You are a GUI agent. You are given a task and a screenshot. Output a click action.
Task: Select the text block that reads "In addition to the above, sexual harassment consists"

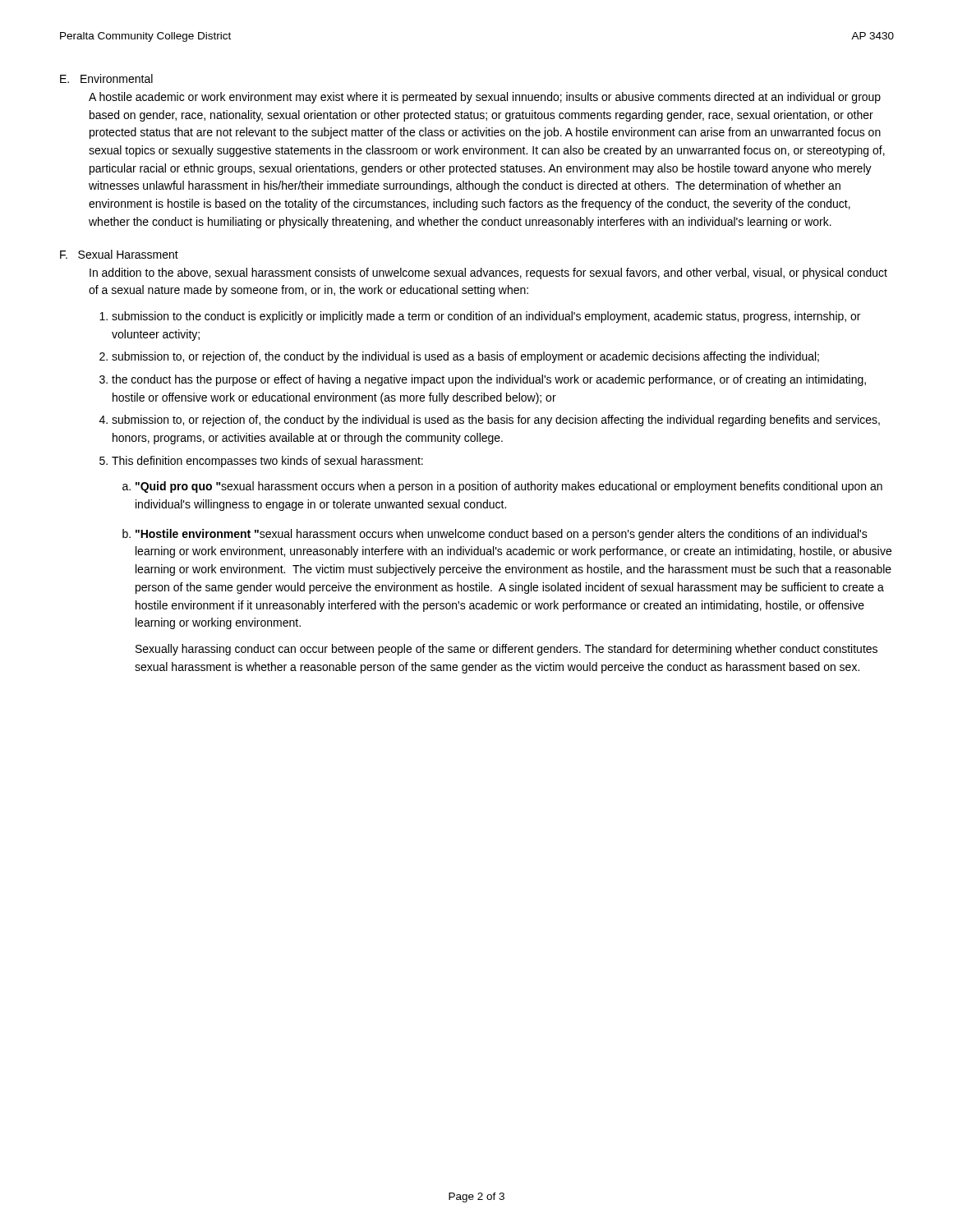tap(488, 281)
